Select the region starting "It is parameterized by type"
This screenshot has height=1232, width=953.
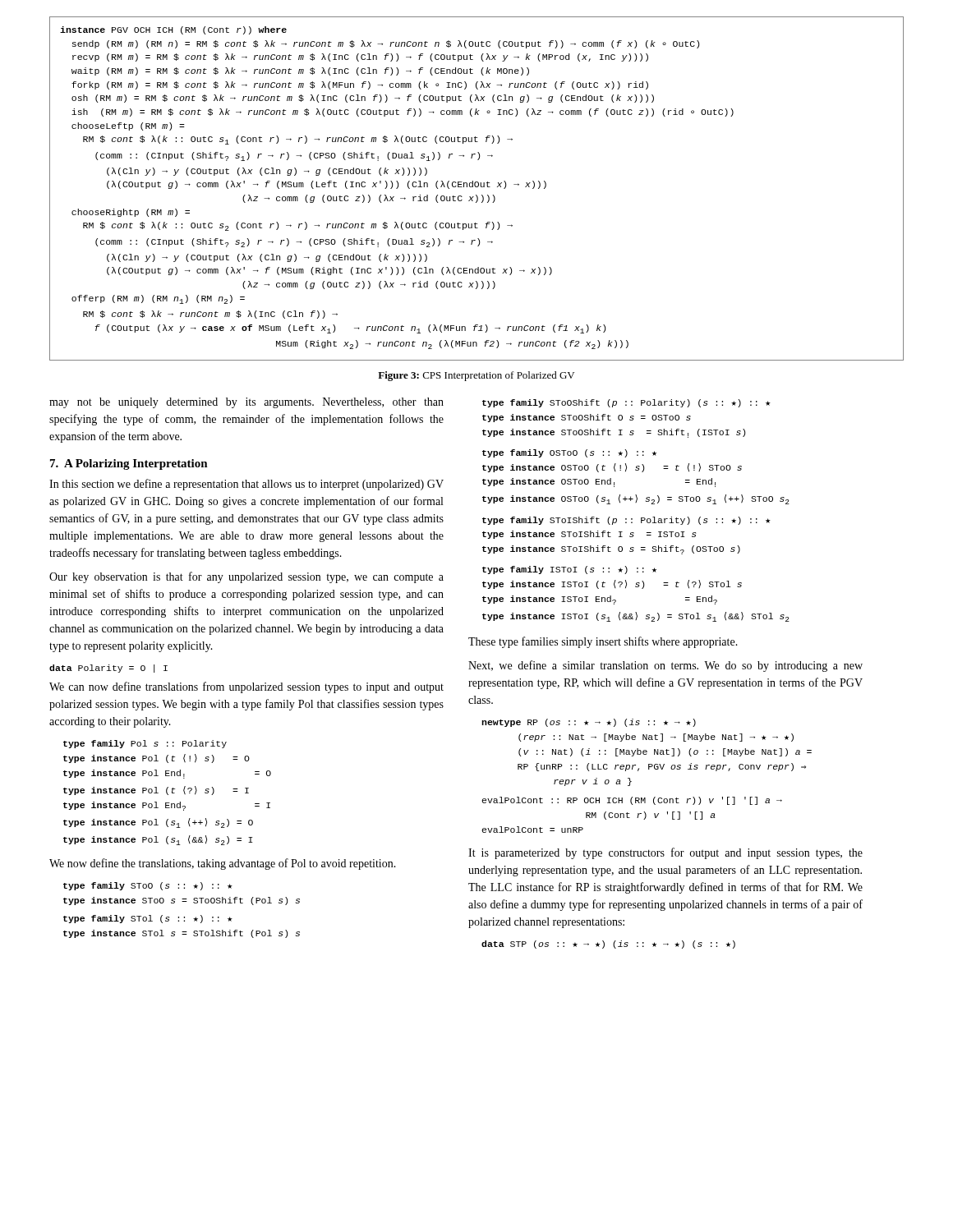(665, 887)
